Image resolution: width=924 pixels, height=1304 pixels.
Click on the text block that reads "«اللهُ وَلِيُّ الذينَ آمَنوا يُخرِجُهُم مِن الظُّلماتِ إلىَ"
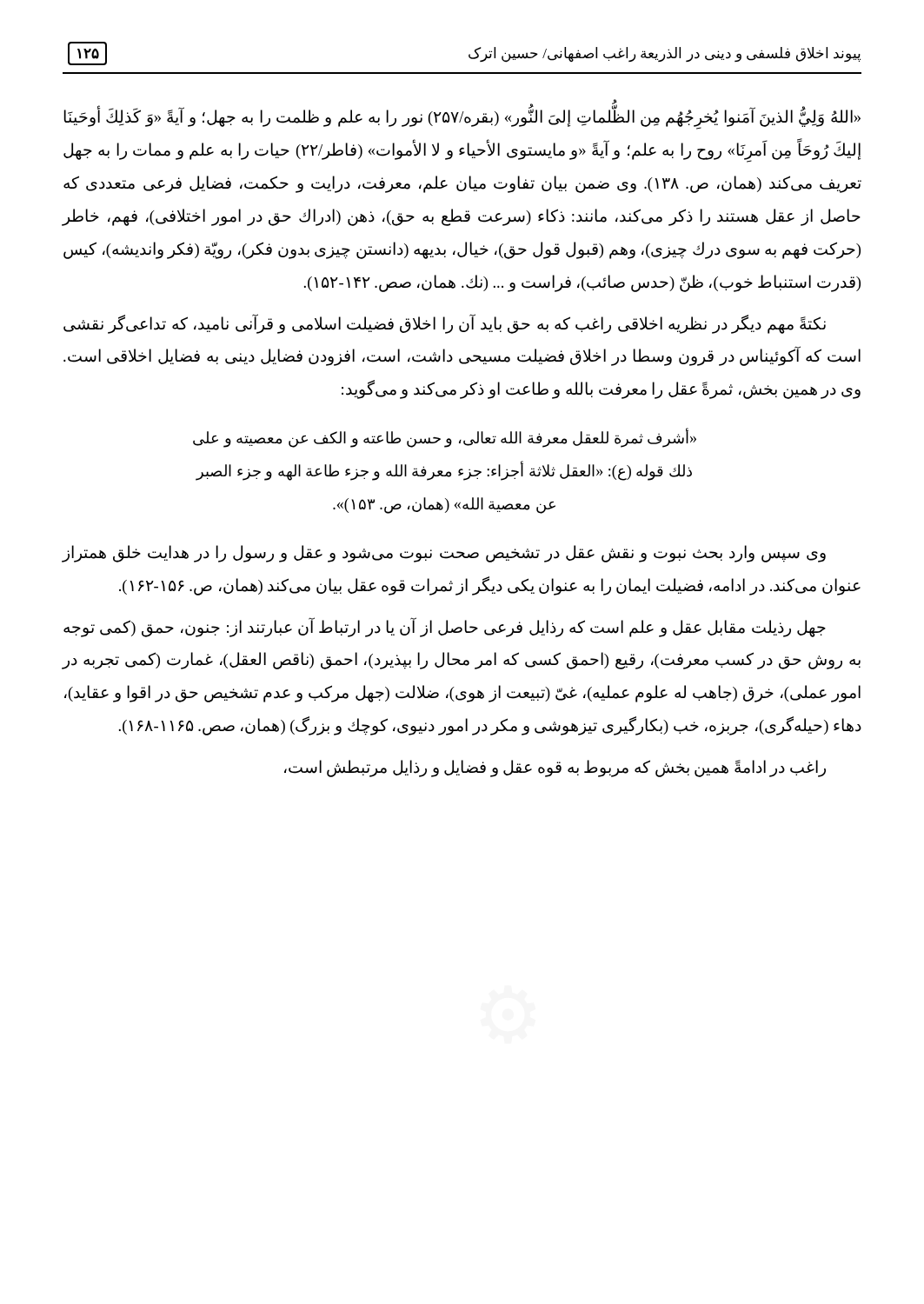coord(462,200)
